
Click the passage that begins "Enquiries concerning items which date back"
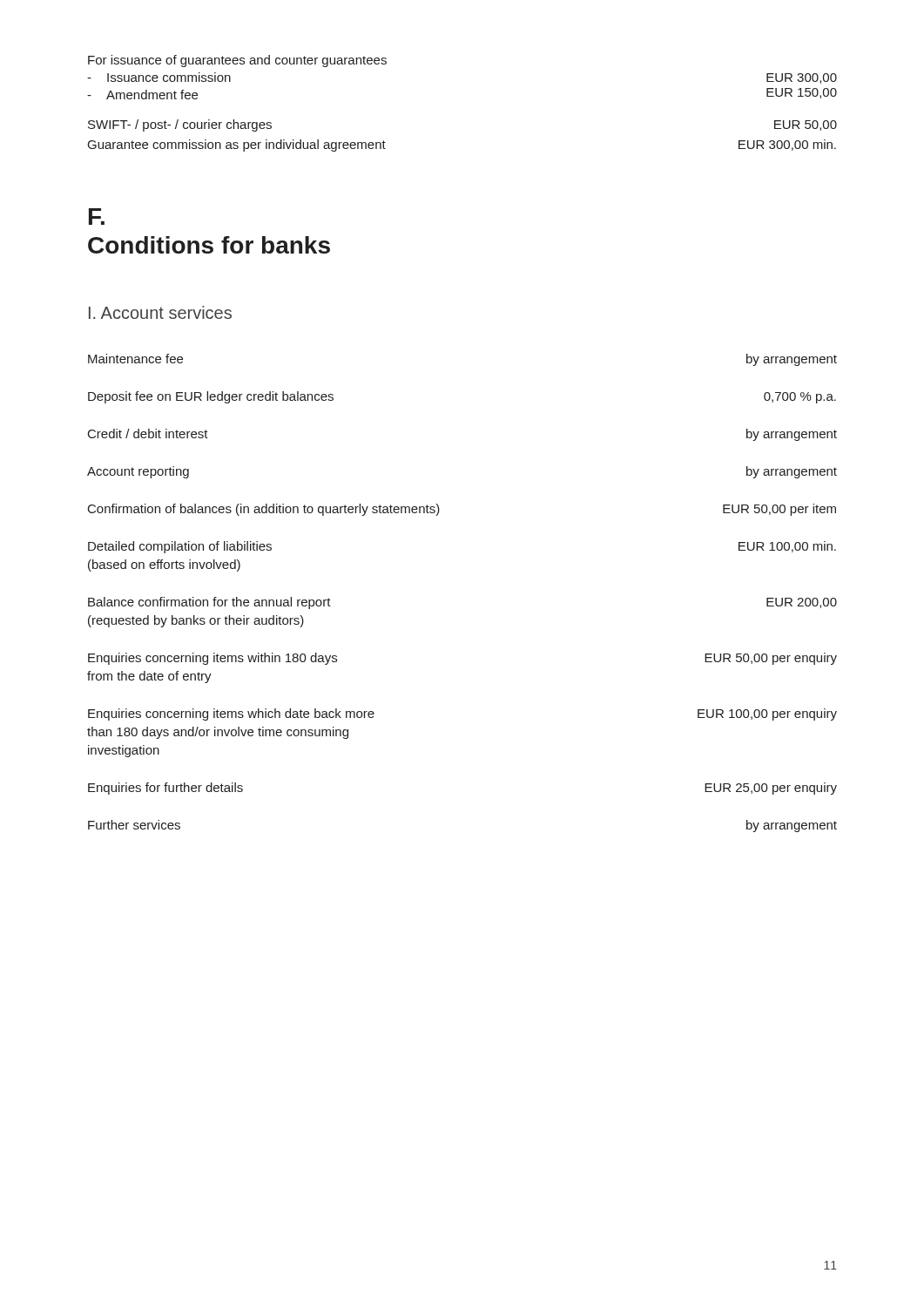(232, 714)
